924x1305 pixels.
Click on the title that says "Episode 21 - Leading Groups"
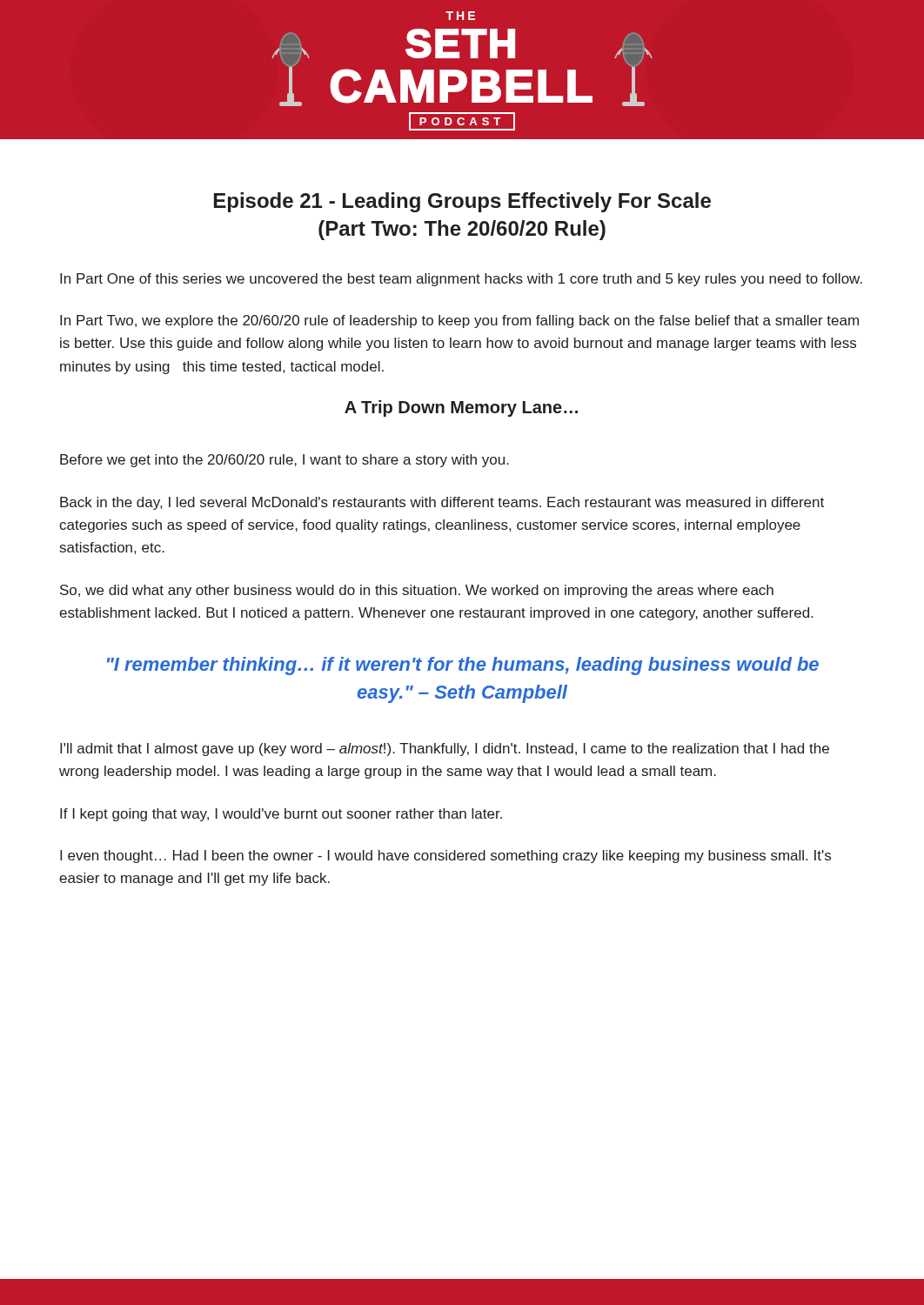pos(462,215)
